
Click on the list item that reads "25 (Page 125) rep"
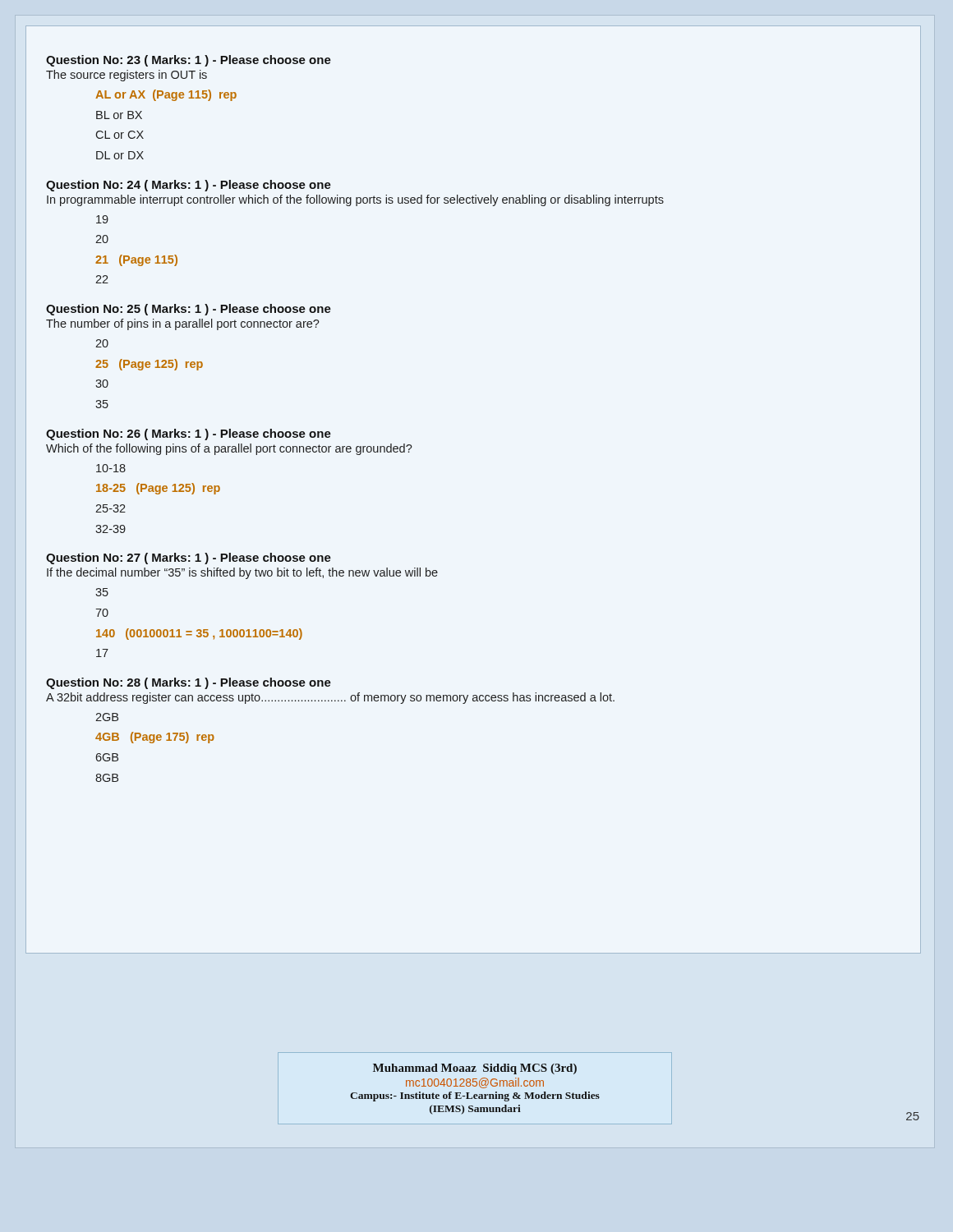click(149, 364)
